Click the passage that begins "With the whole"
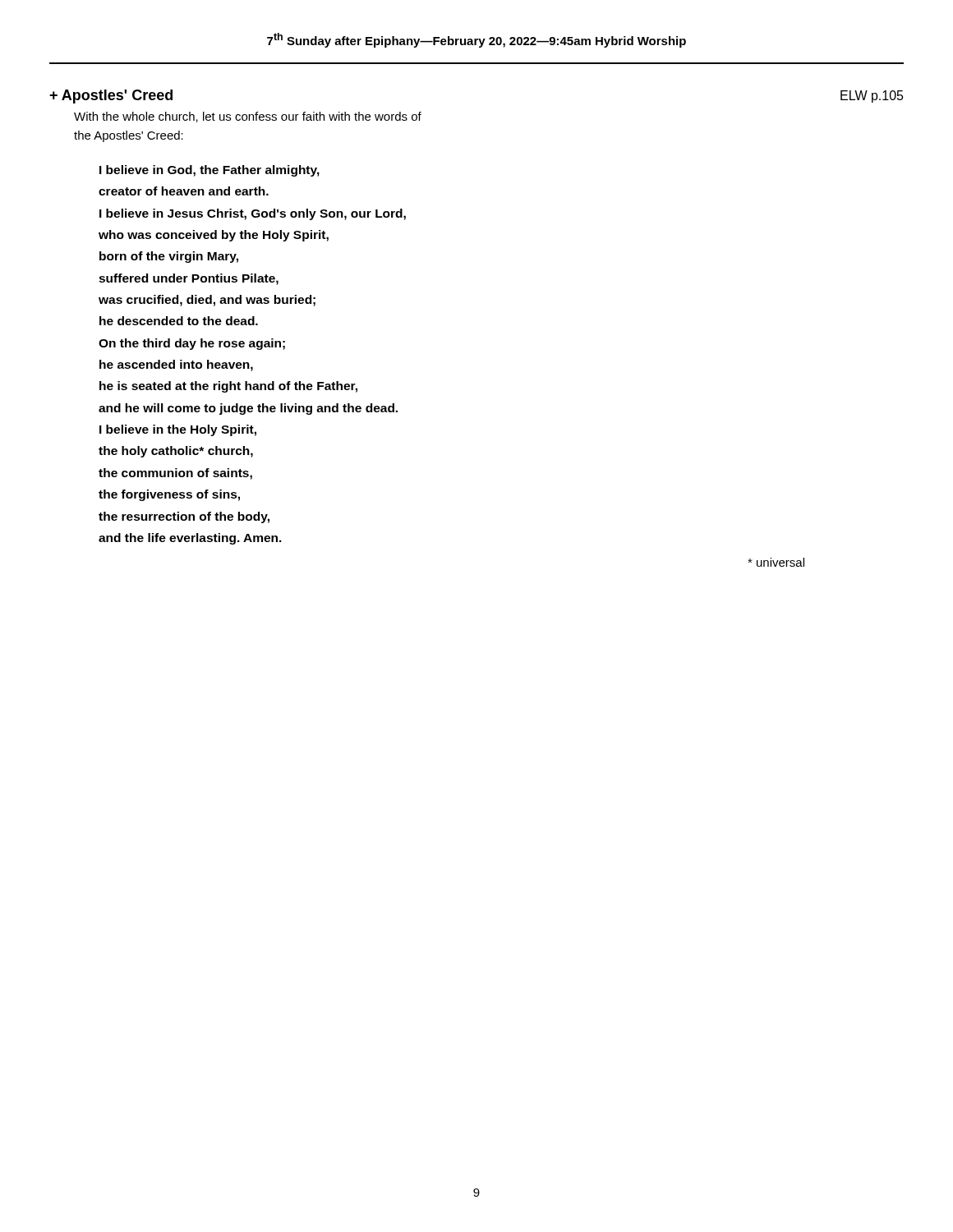Image resolution: width=953 pixels, height=1232 pixels. pyautogui.click(x=248, y=125)
